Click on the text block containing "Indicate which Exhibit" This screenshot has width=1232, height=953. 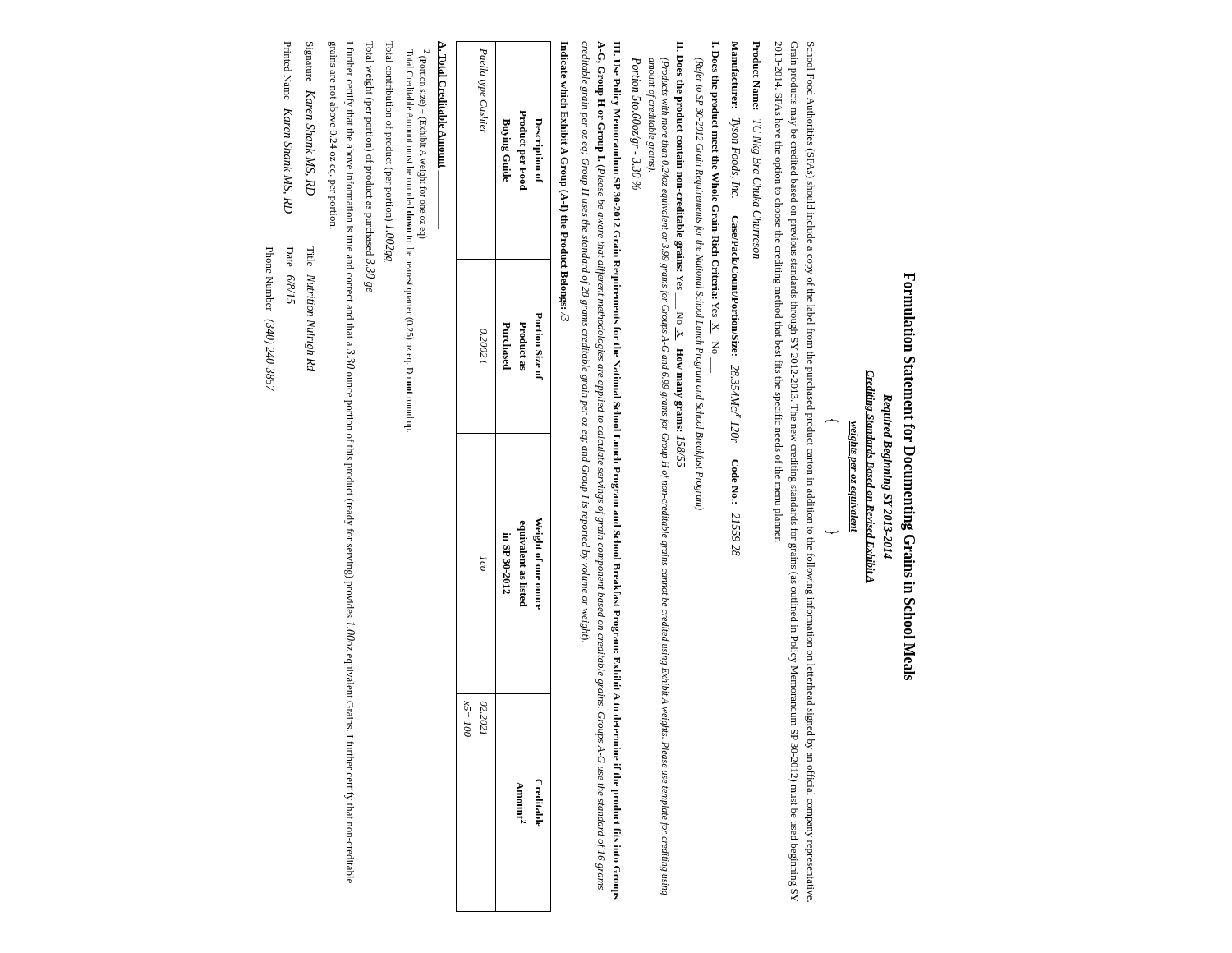[565, 181]
